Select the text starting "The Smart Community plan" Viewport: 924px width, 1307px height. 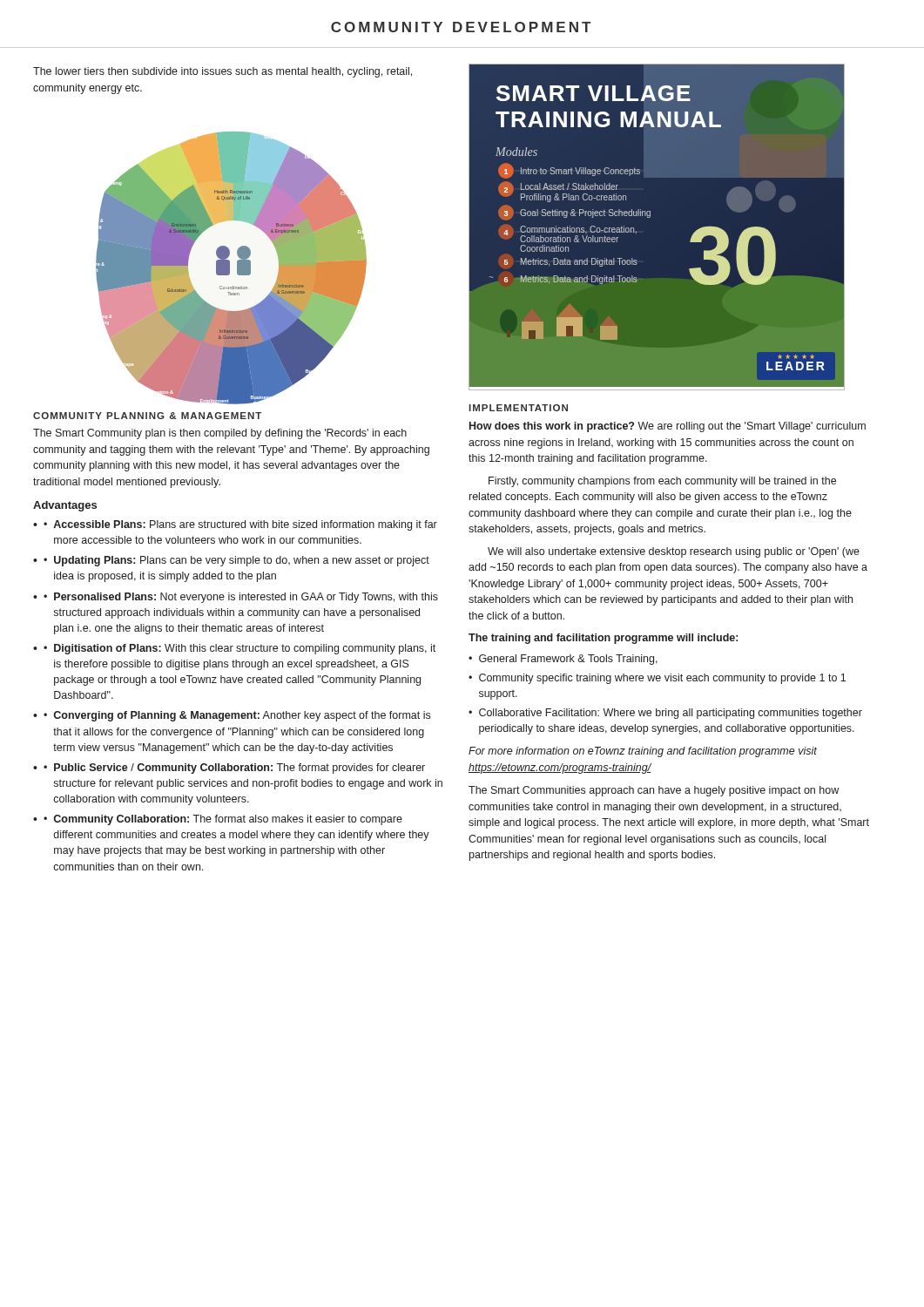pyautogui.click(x=232, y=457)
